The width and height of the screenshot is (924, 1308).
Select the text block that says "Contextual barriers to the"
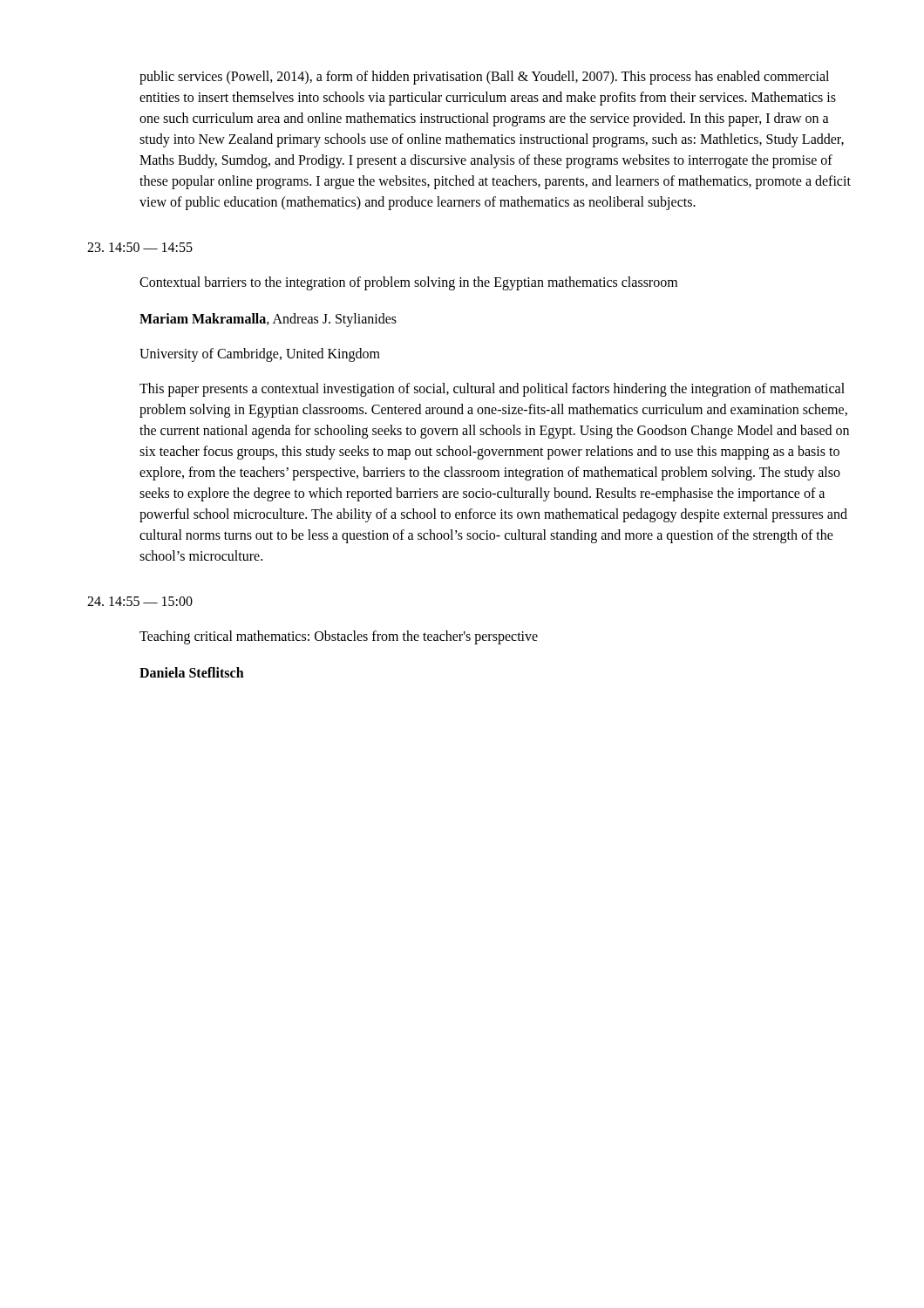(x=497, y=283)
